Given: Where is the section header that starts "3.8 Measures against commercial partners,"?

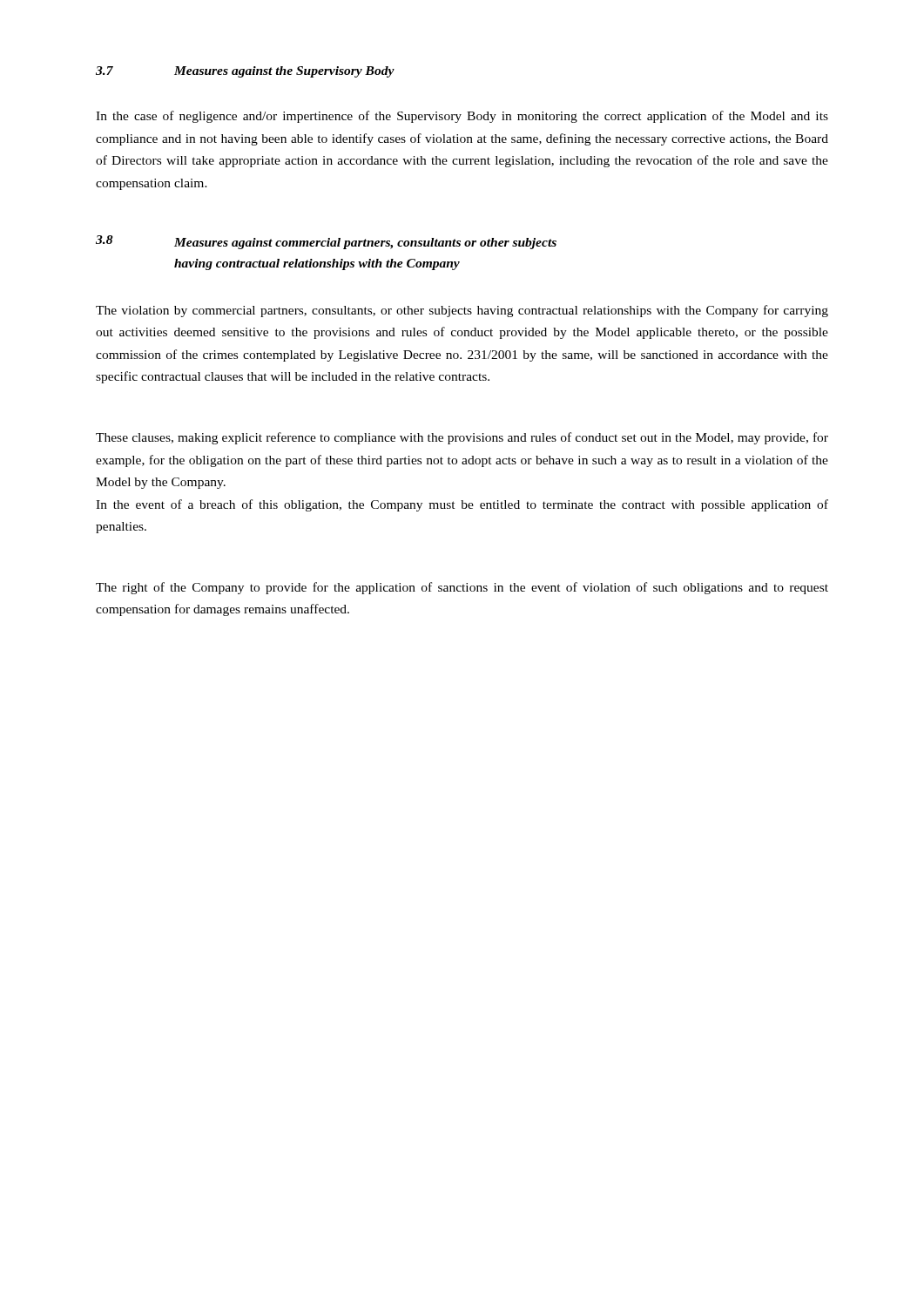Looking at the screenshot, I should click(x=462, y=252).
